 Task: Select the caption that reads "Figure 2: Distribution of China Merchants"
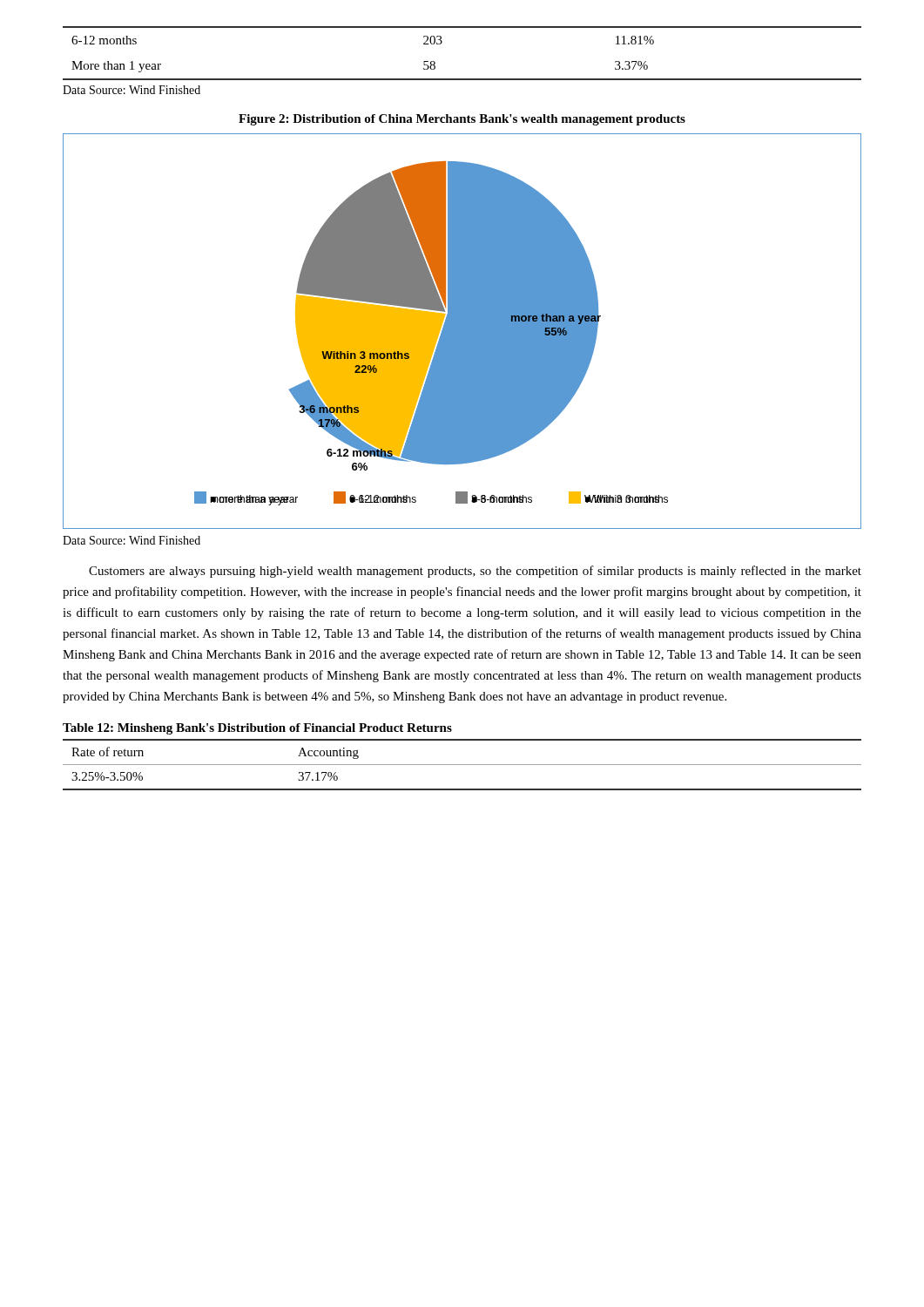pos(462,118)
